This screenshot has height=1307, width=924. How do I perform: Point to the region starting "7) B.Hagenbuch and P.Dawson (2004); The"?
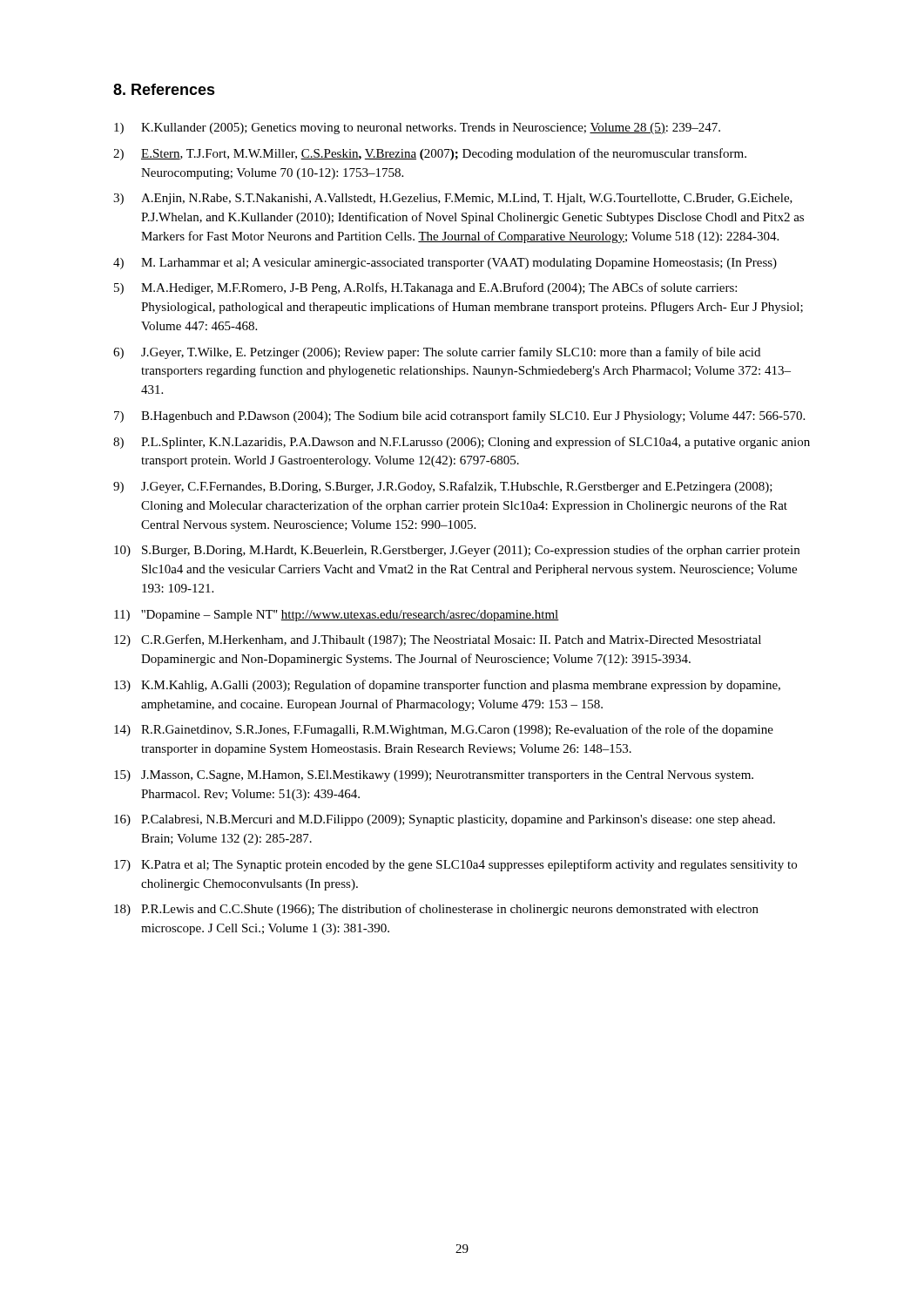coord(462,416)
